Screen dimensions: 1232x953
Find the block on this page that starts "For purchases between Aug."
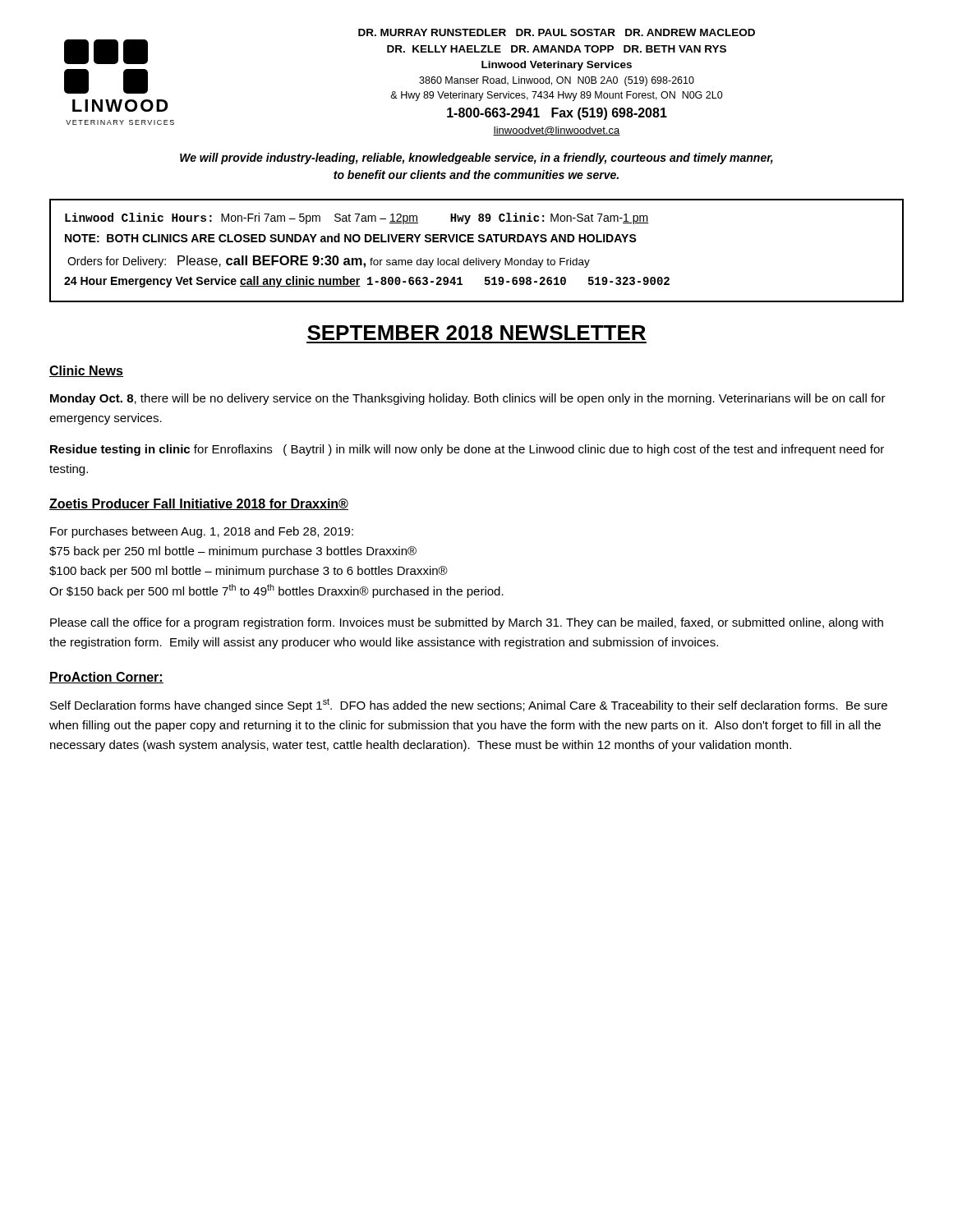(x=476, y=587)
